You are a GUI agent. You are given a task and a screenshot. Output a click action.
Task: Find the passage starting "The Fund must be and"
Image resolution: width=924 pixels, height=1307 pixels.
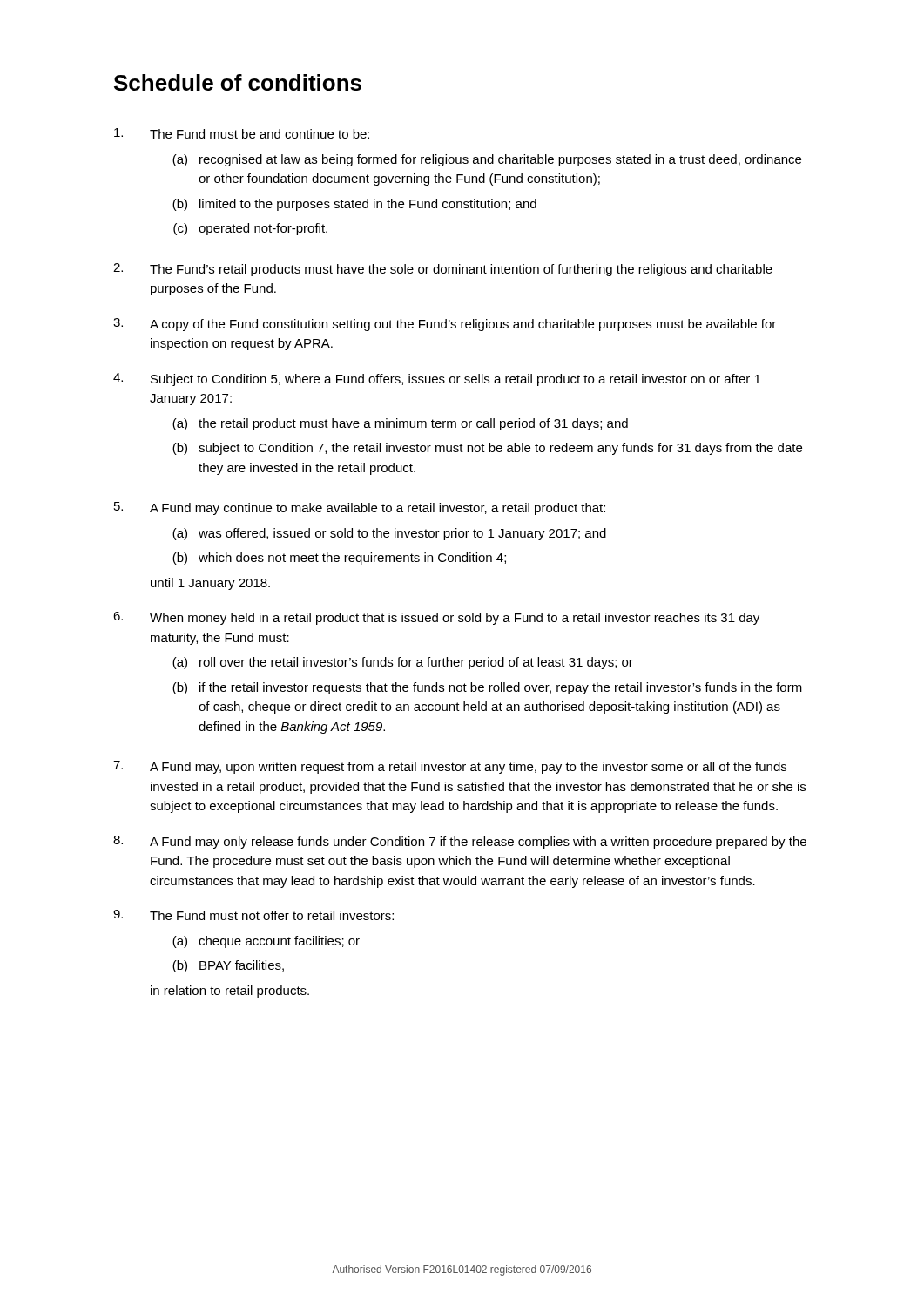tap(462, 184)
